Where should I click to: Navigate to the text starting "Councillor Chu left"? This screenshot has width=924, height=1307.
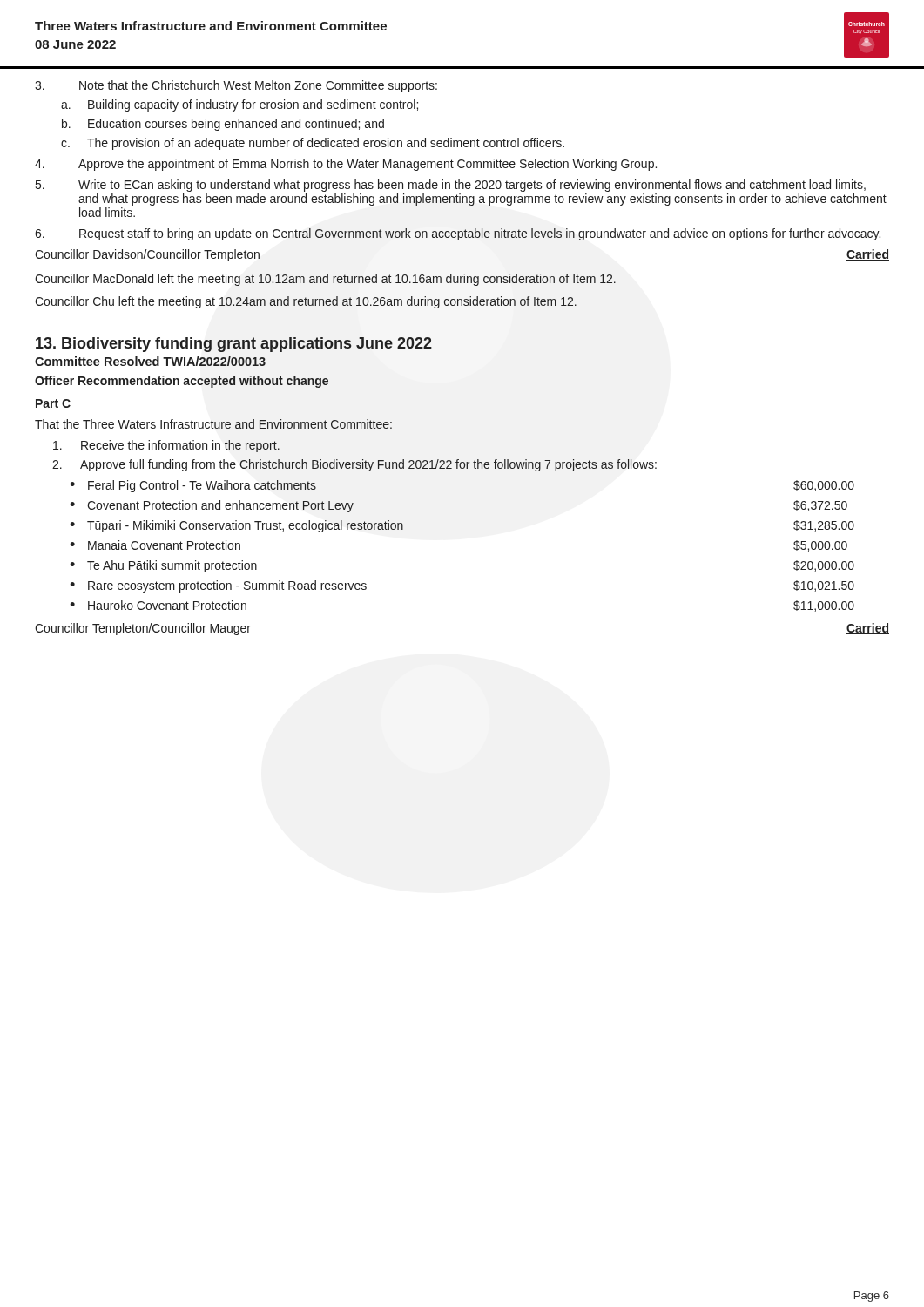[x=306, y=301]
